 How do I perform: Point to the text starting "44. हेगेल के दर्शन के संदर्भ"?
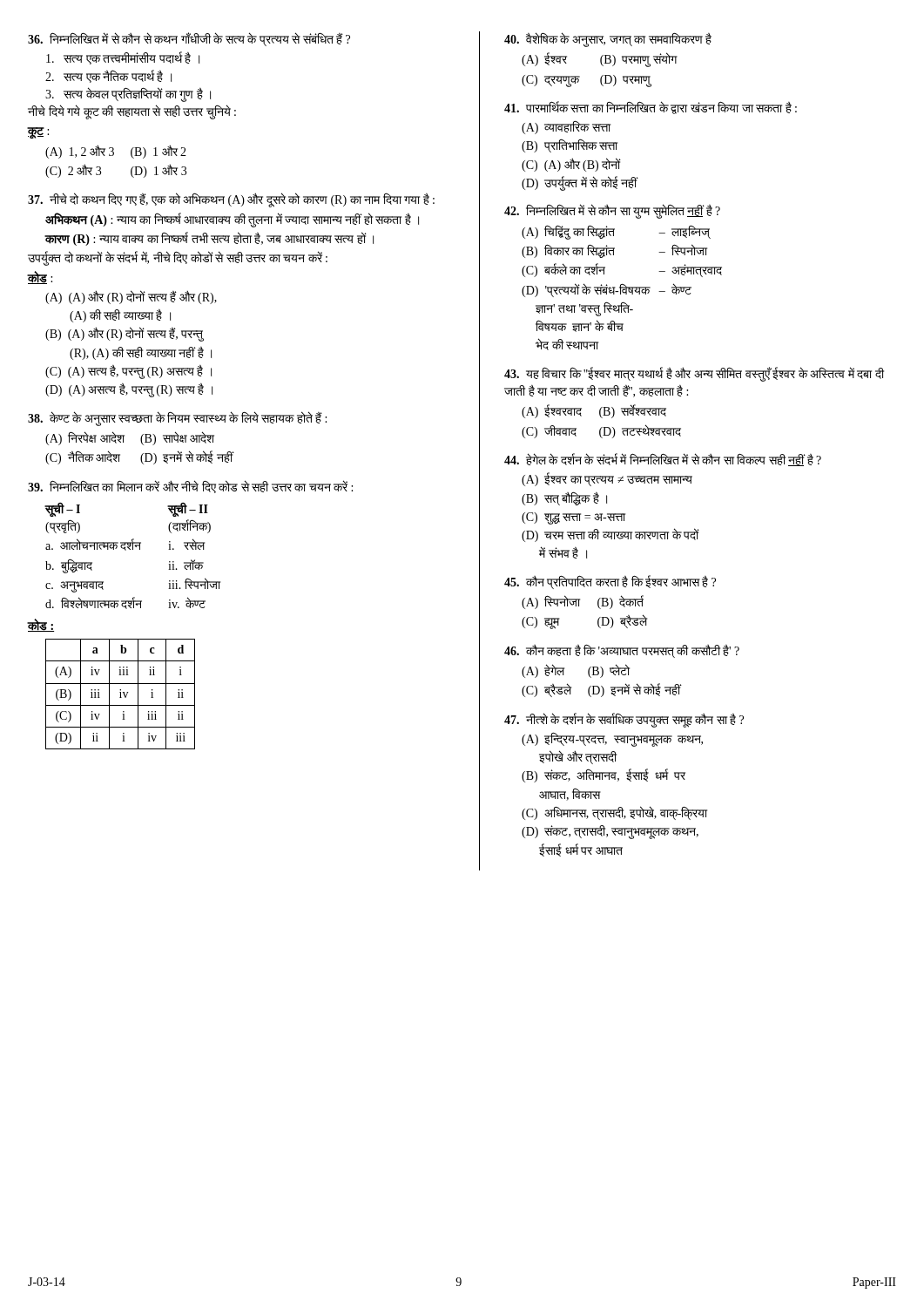coord(663,460)
